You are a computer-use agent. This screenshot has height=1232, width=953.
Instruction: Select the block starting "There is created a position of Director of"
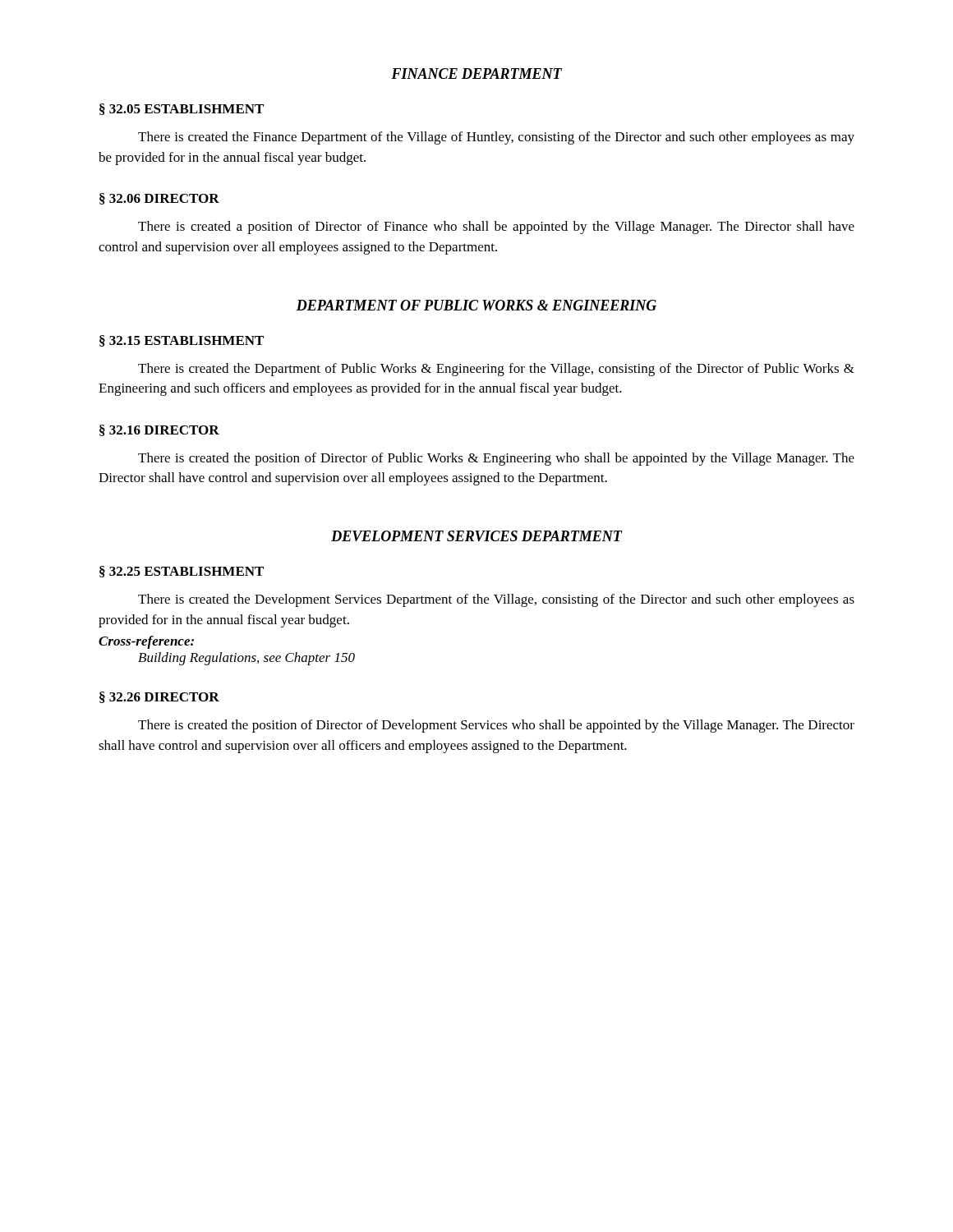(476, 237)
